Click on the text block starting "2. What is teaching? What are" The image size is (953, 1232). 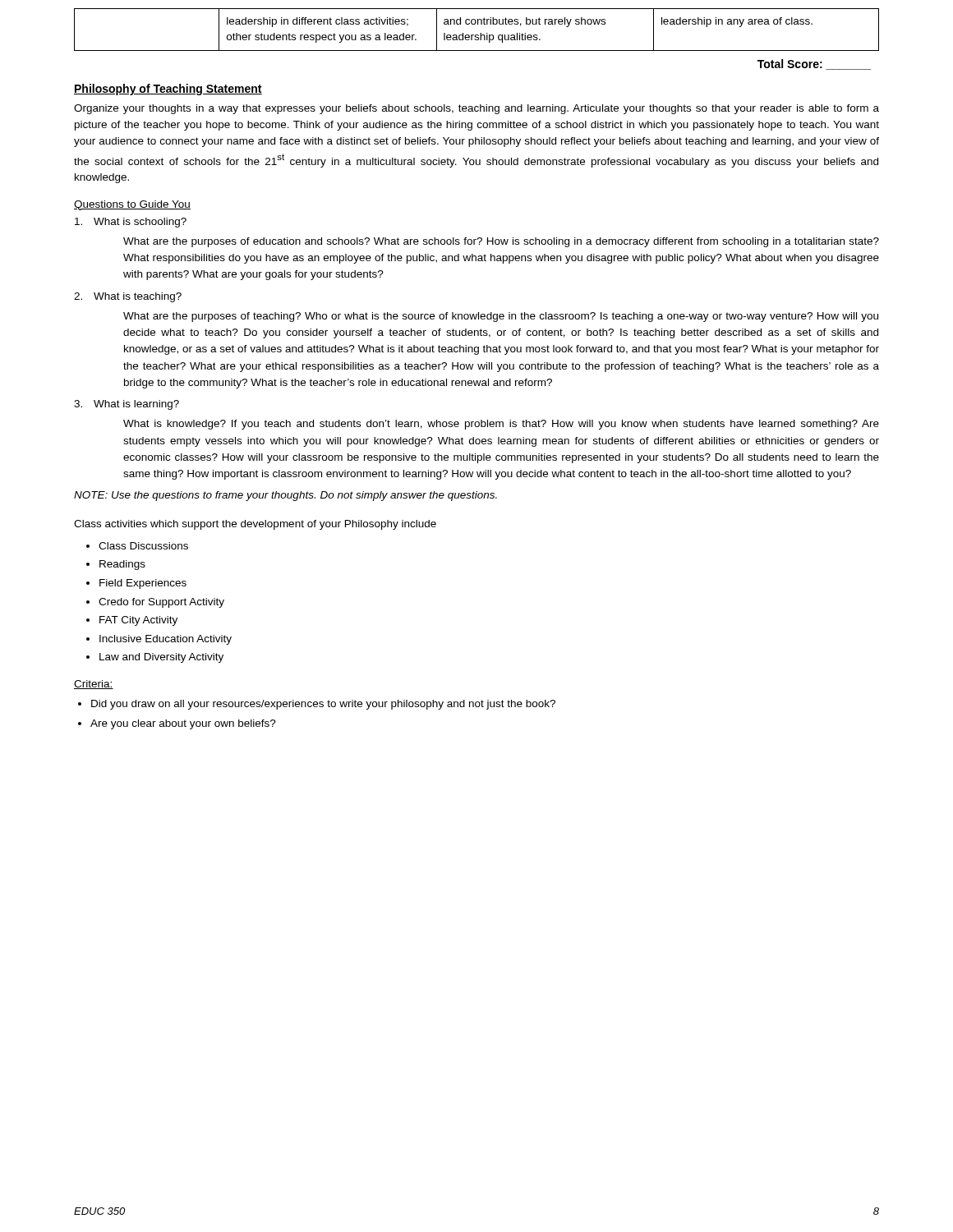[476, 339]
